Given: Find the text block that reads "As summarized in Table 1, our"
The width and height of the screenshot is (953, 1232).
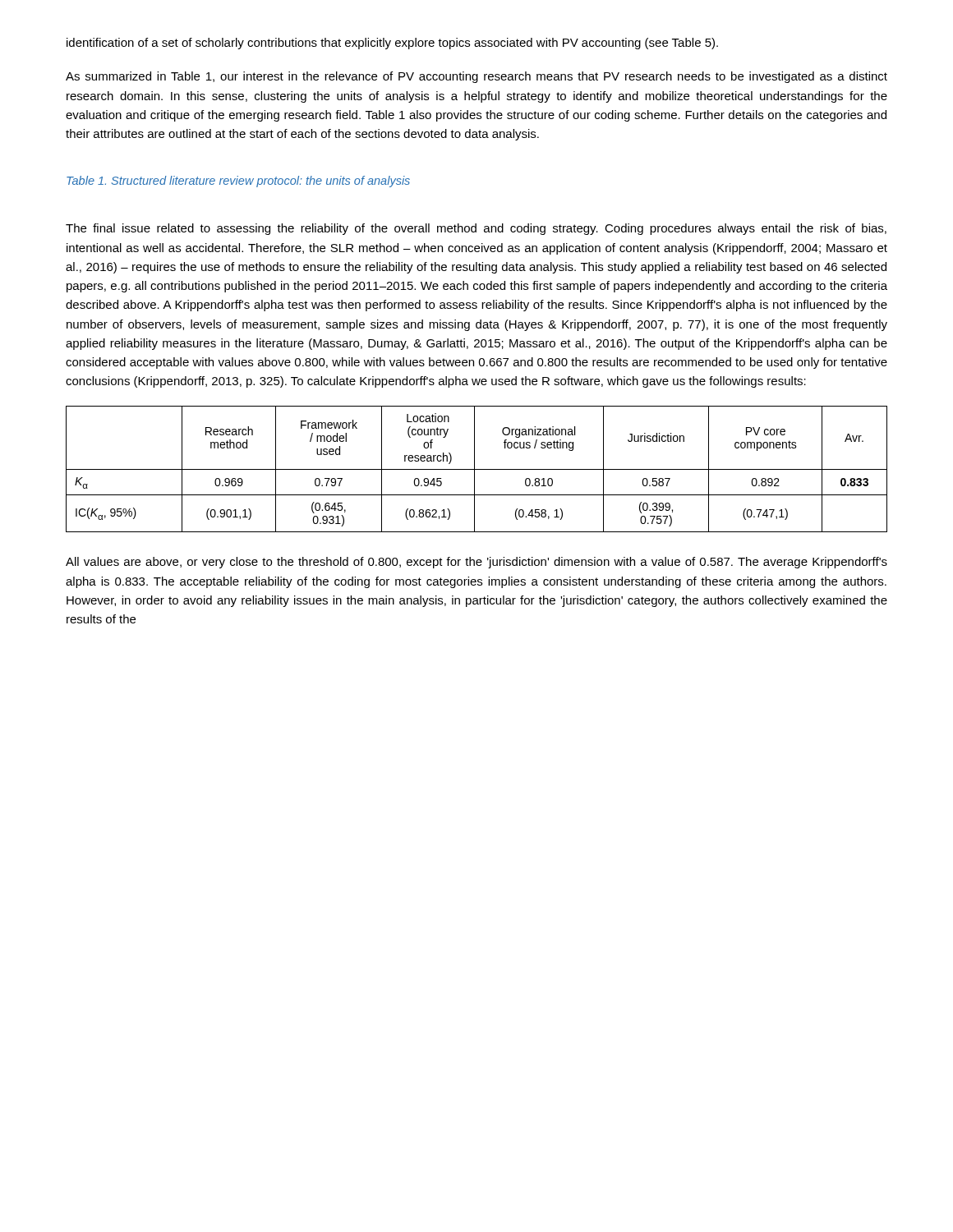Looking at the screenshot, I should (476, 105).
